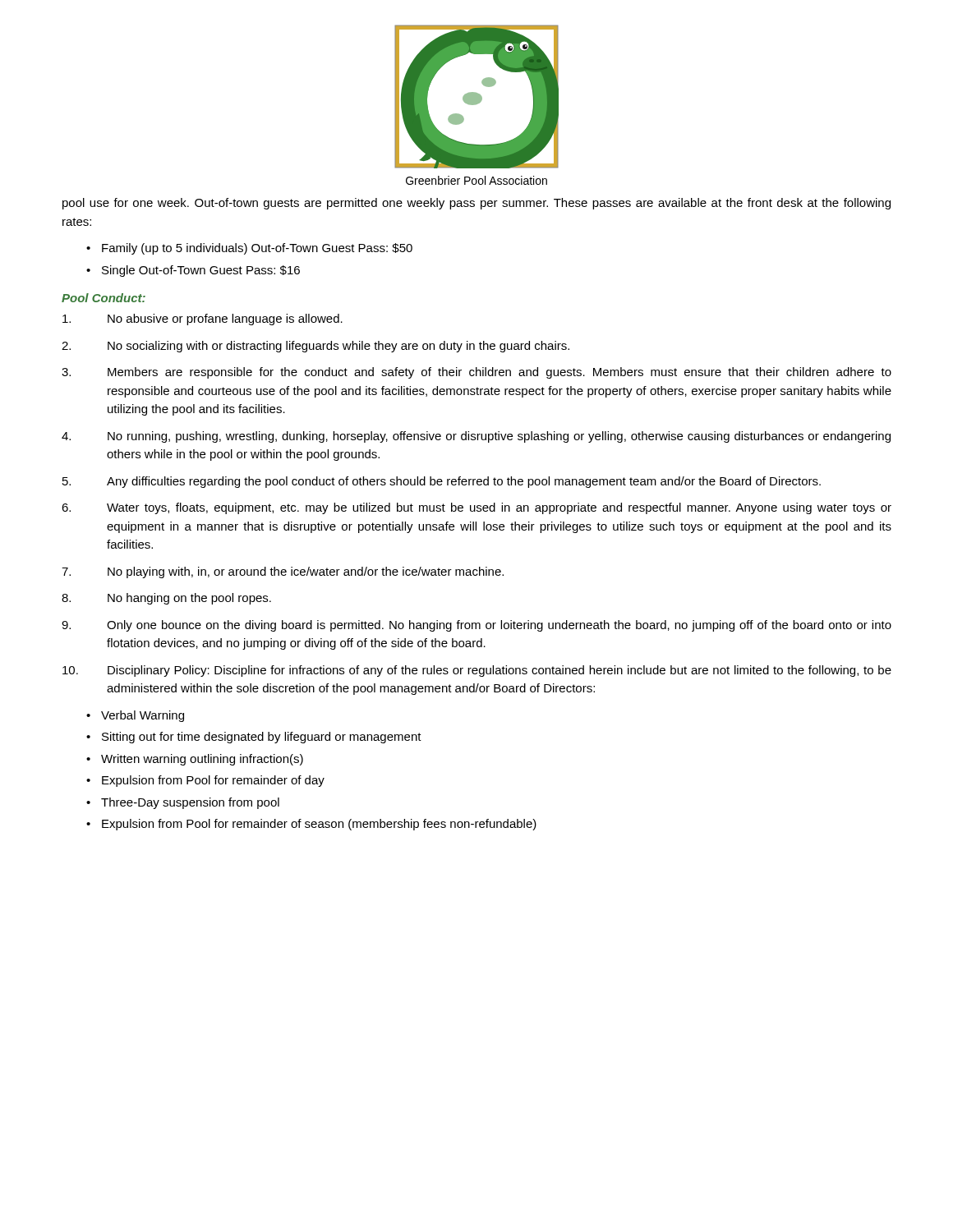Locate the list item with the text "10. Disciplinary Policy: Discipline for infractions of"

(x=476, y=679)
